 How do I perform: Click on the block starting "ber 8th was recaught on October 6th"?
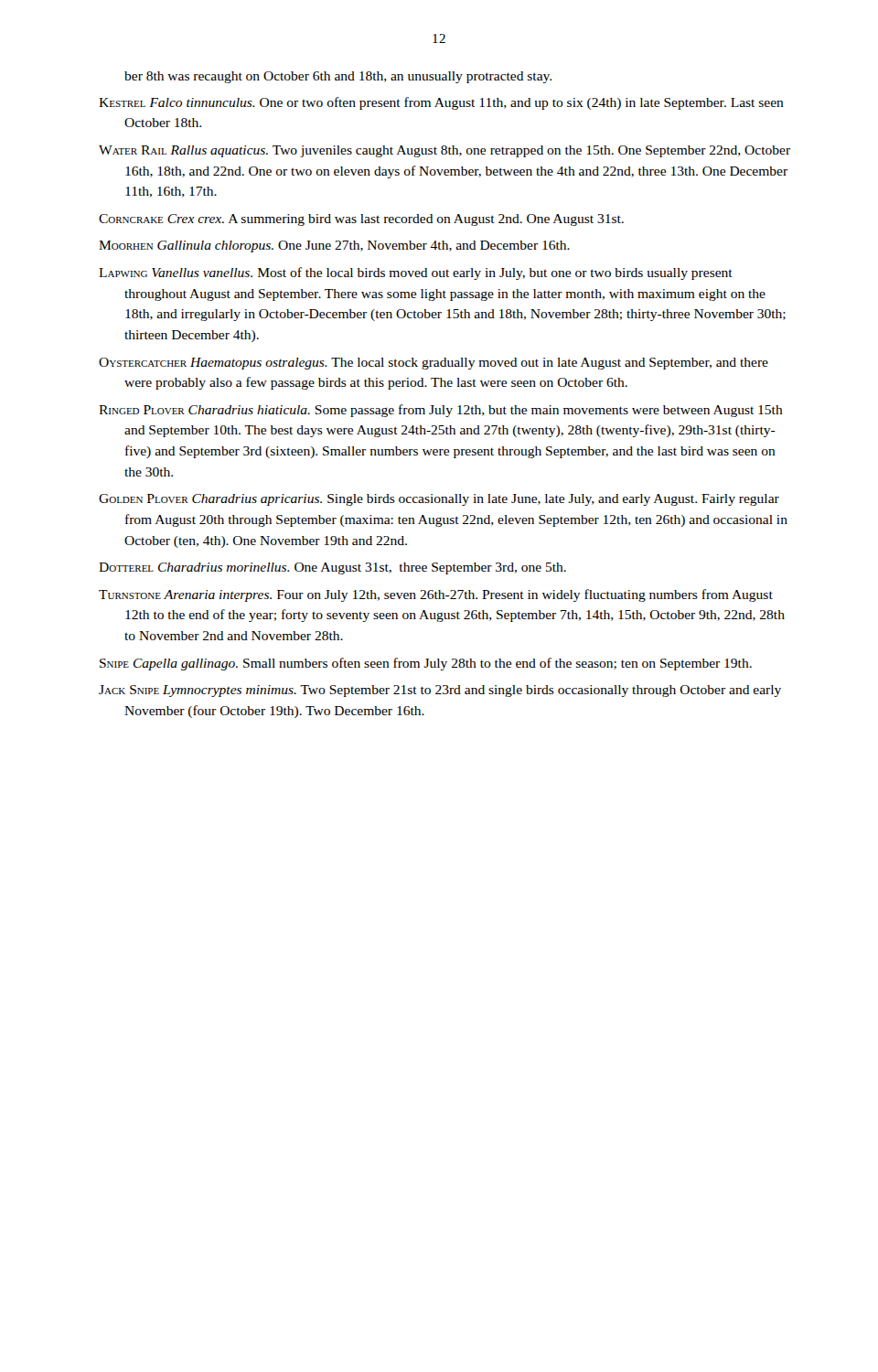(x=338, y=75)
